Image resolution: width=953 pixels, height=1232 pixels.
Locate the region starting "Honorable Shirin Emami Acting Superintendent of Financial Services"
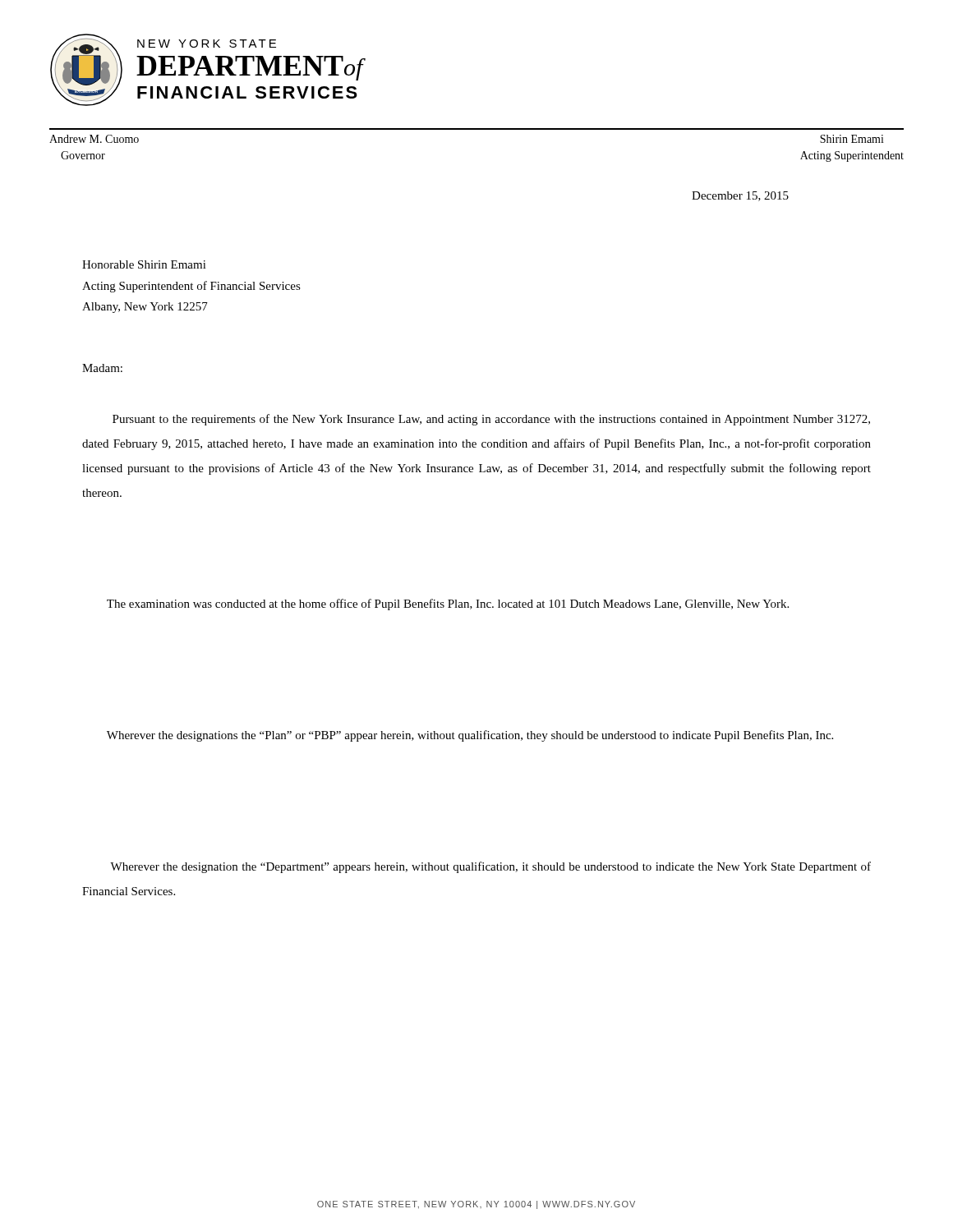pyautogui.click(x=191, y=285)
